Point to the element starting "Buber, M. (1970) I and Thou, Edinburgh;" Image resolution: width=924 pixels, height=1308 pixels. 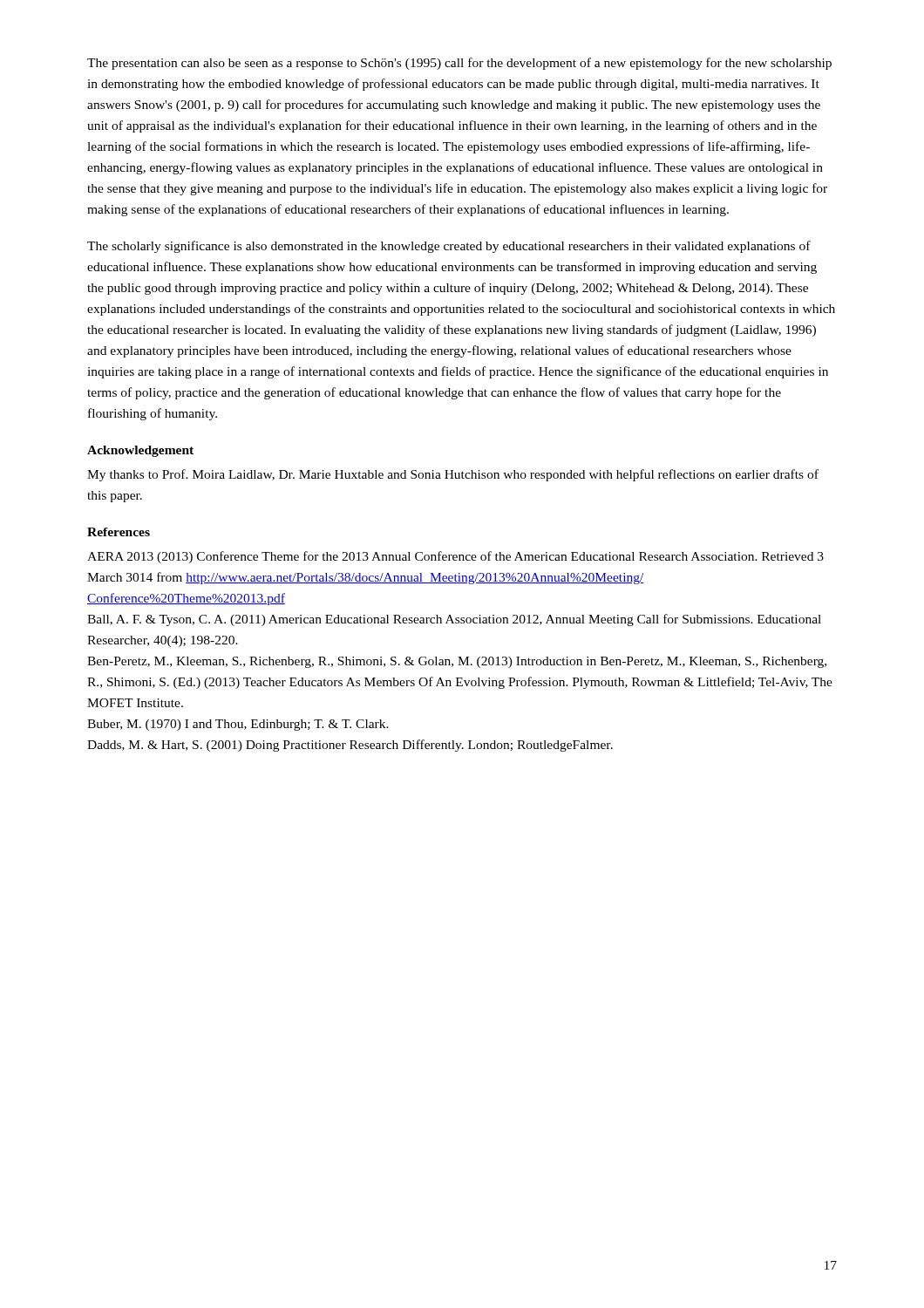coord(238,725)
